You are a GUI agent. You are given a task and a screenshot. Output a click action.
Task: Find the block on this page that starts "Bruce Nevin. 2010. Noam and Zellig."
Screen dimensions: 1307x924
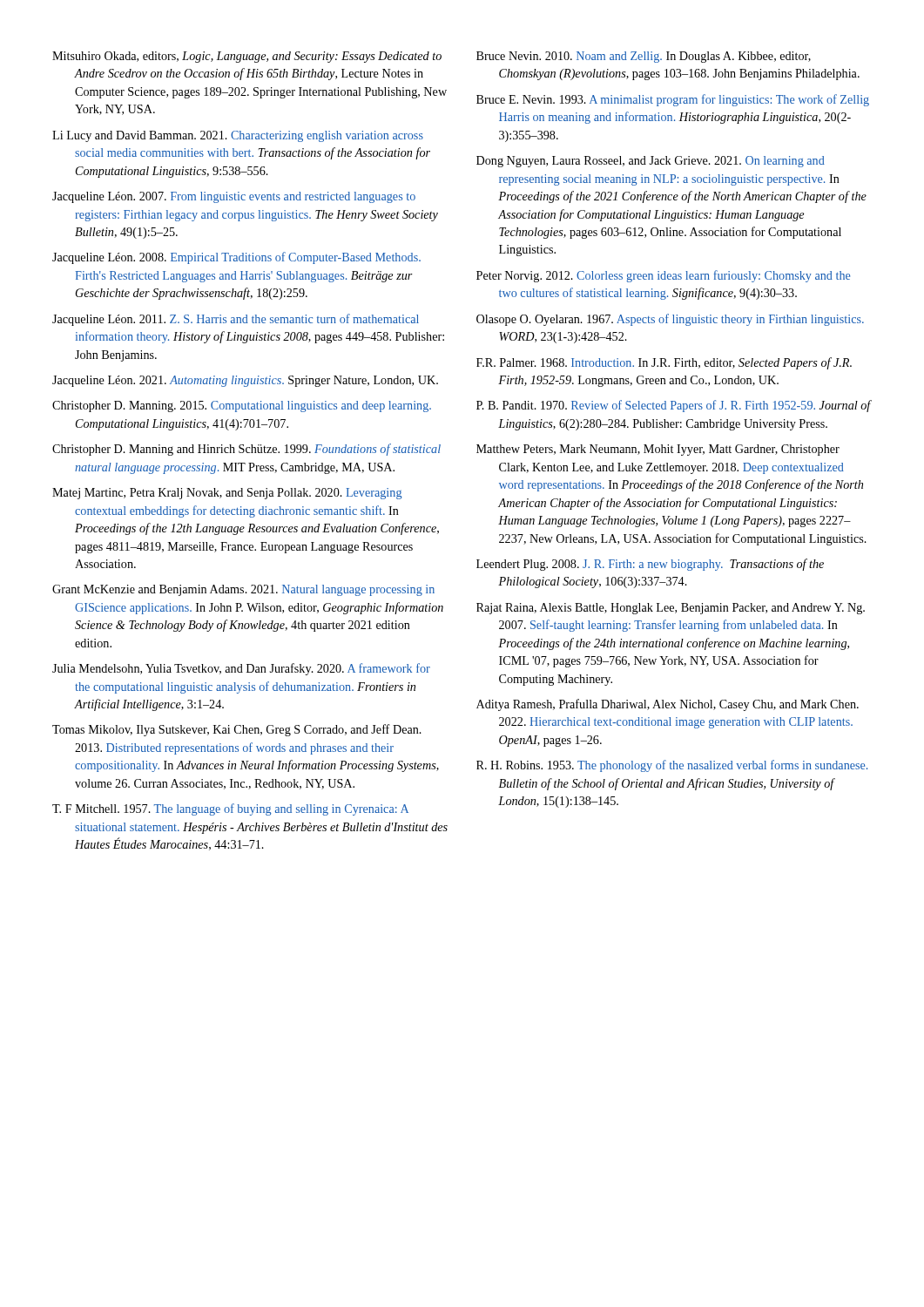click(x=668, y=65)
